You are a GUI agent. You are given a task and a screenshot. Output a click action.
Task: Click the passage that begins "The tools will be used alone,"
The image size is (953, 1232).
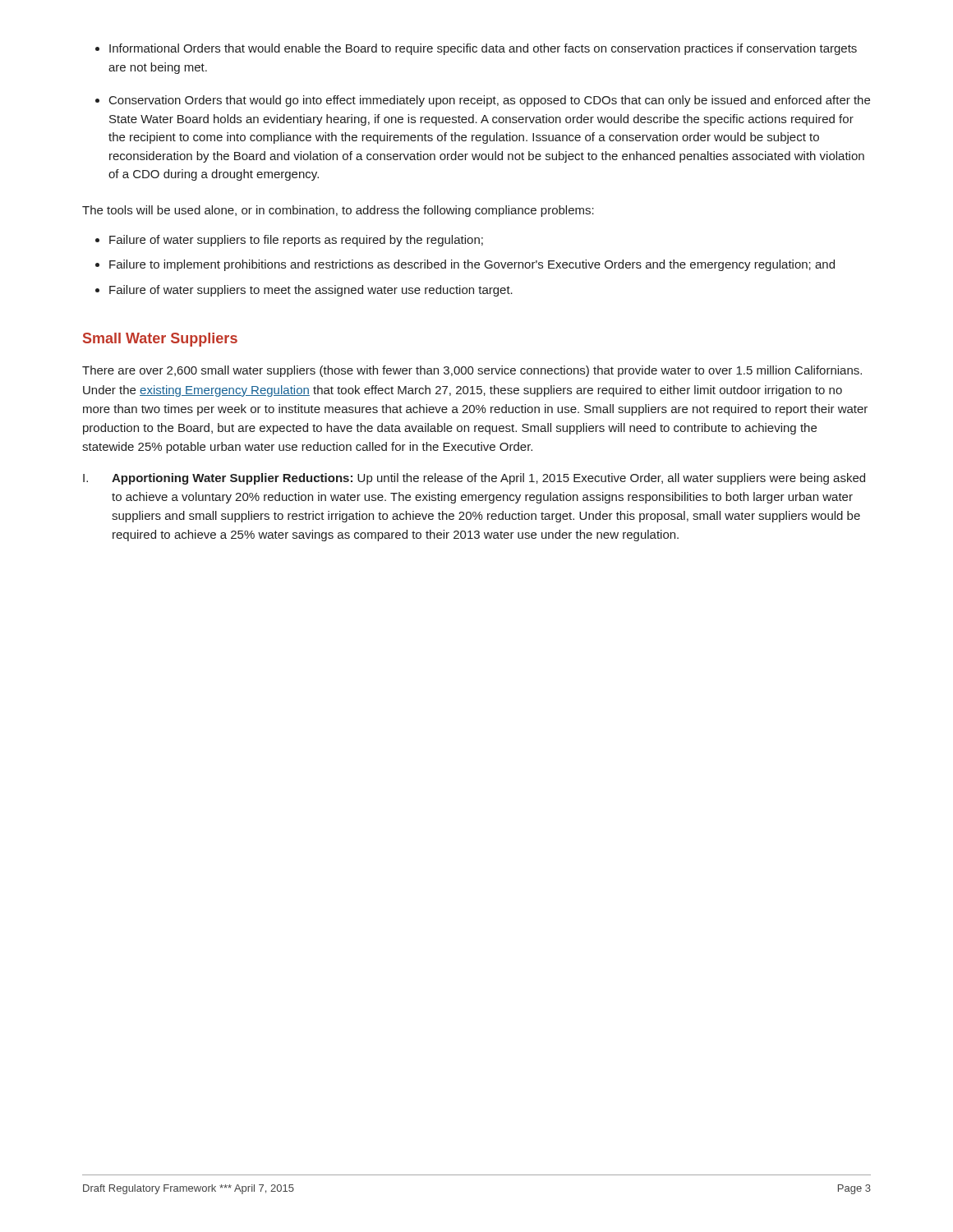338,209
